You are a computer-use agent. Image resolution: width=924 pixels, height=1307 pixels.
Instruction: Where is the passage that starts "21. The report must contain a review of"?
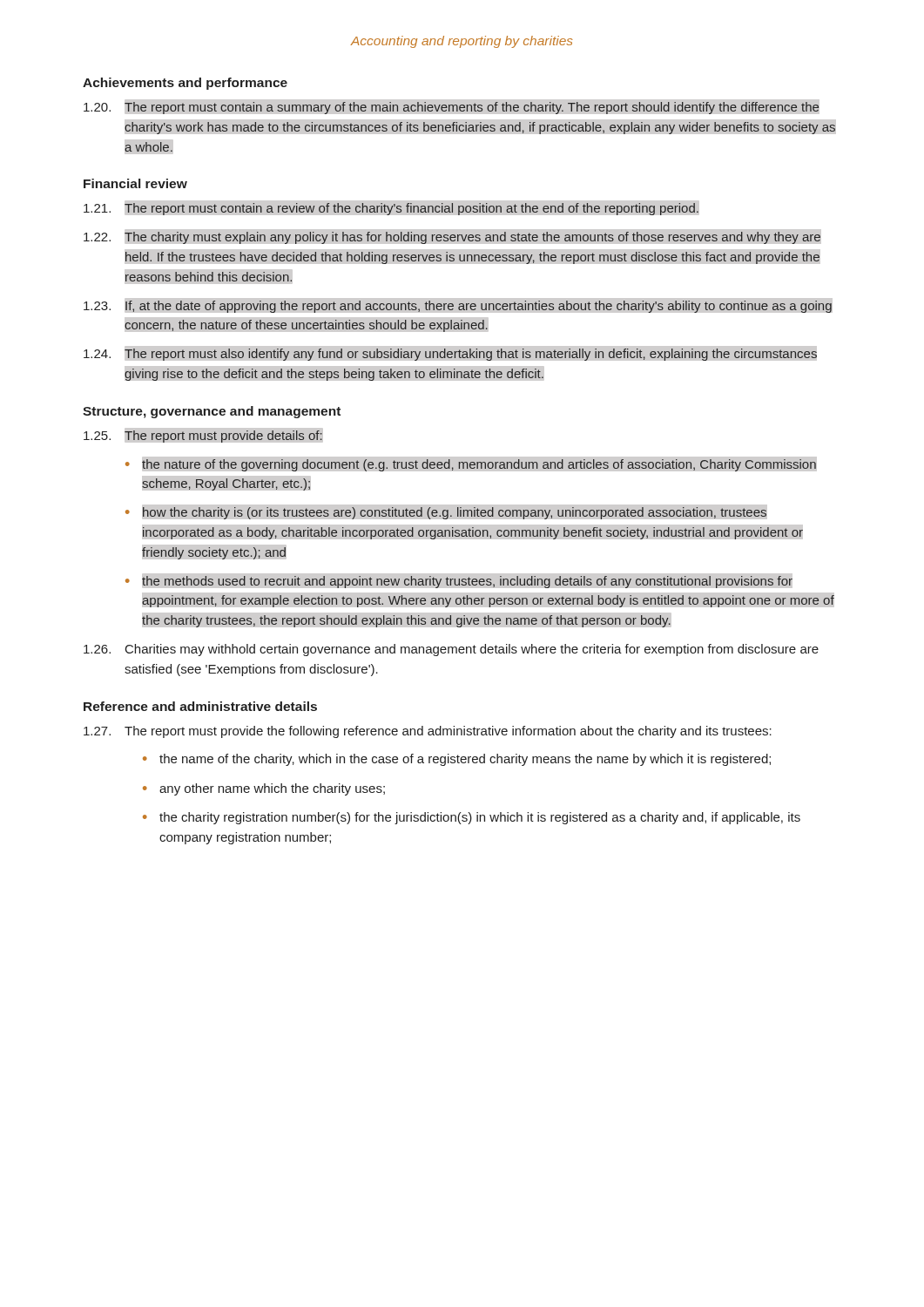462,209
